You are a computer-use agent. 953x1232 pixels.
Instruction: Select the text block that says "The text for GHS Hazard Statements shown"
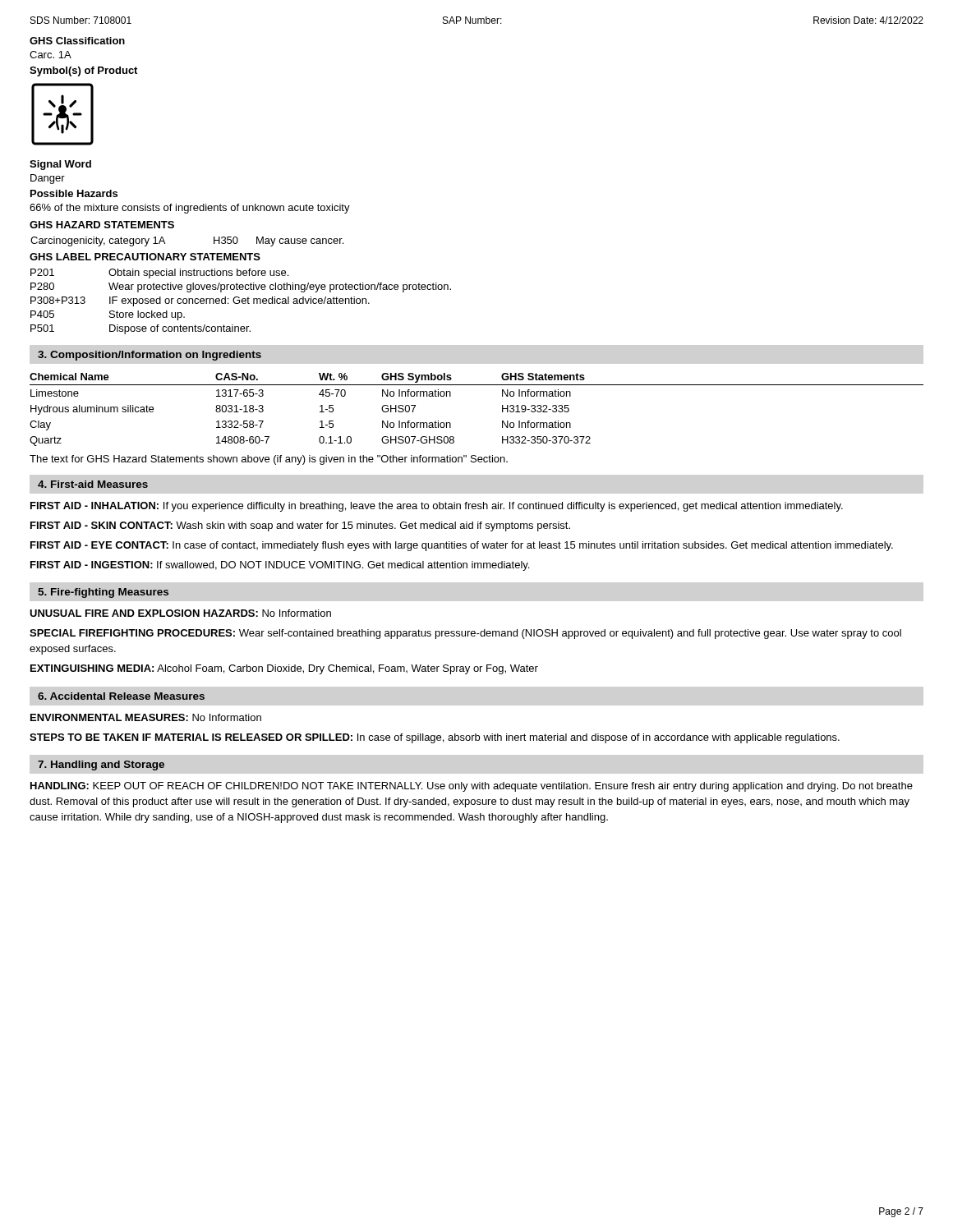[x=269, y=459]
